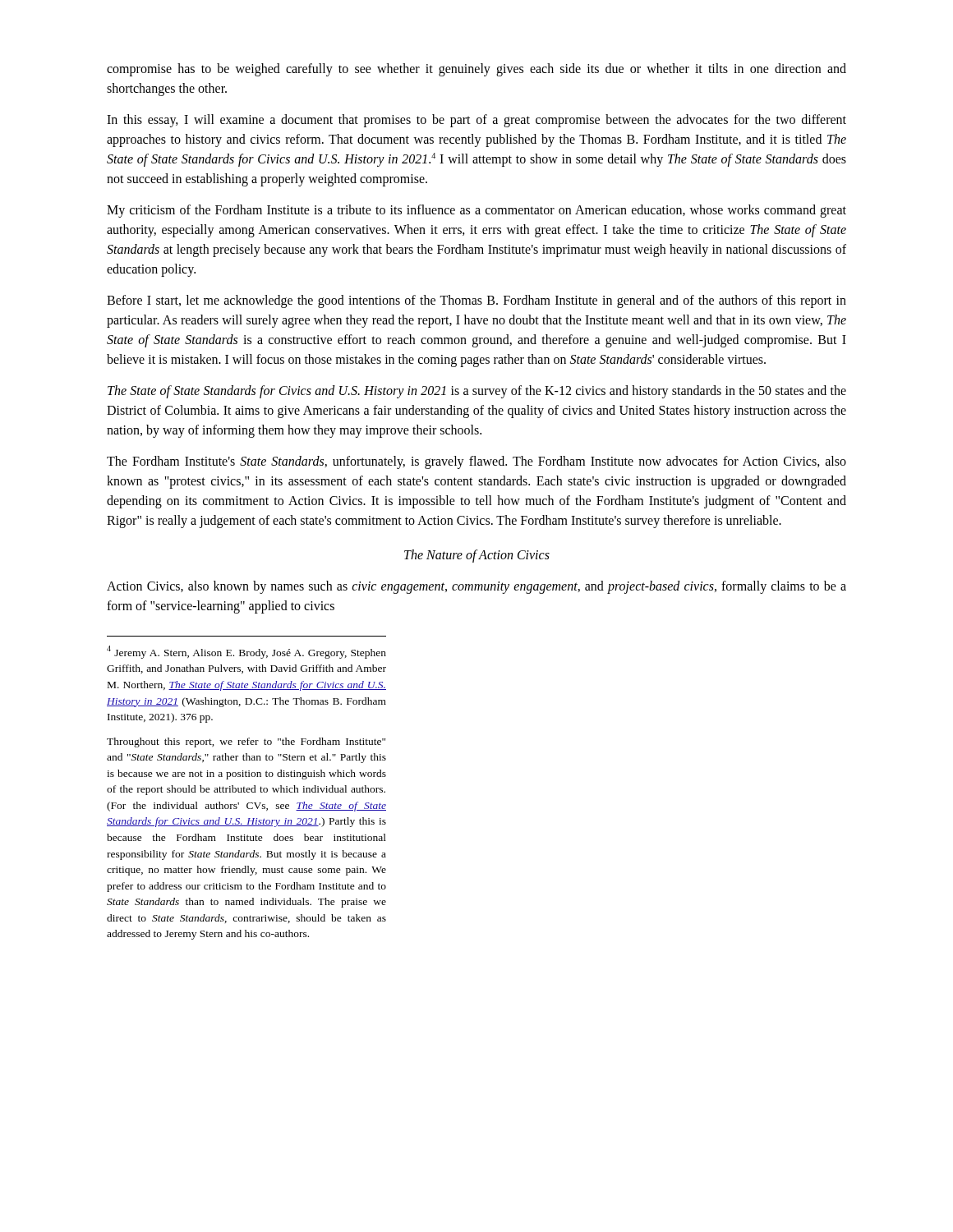The height and width of the screenshot is (1232, 953).
Task: Find the block on this page that starts "The State of State Standards for Civics and"
Action: (476, 411)
